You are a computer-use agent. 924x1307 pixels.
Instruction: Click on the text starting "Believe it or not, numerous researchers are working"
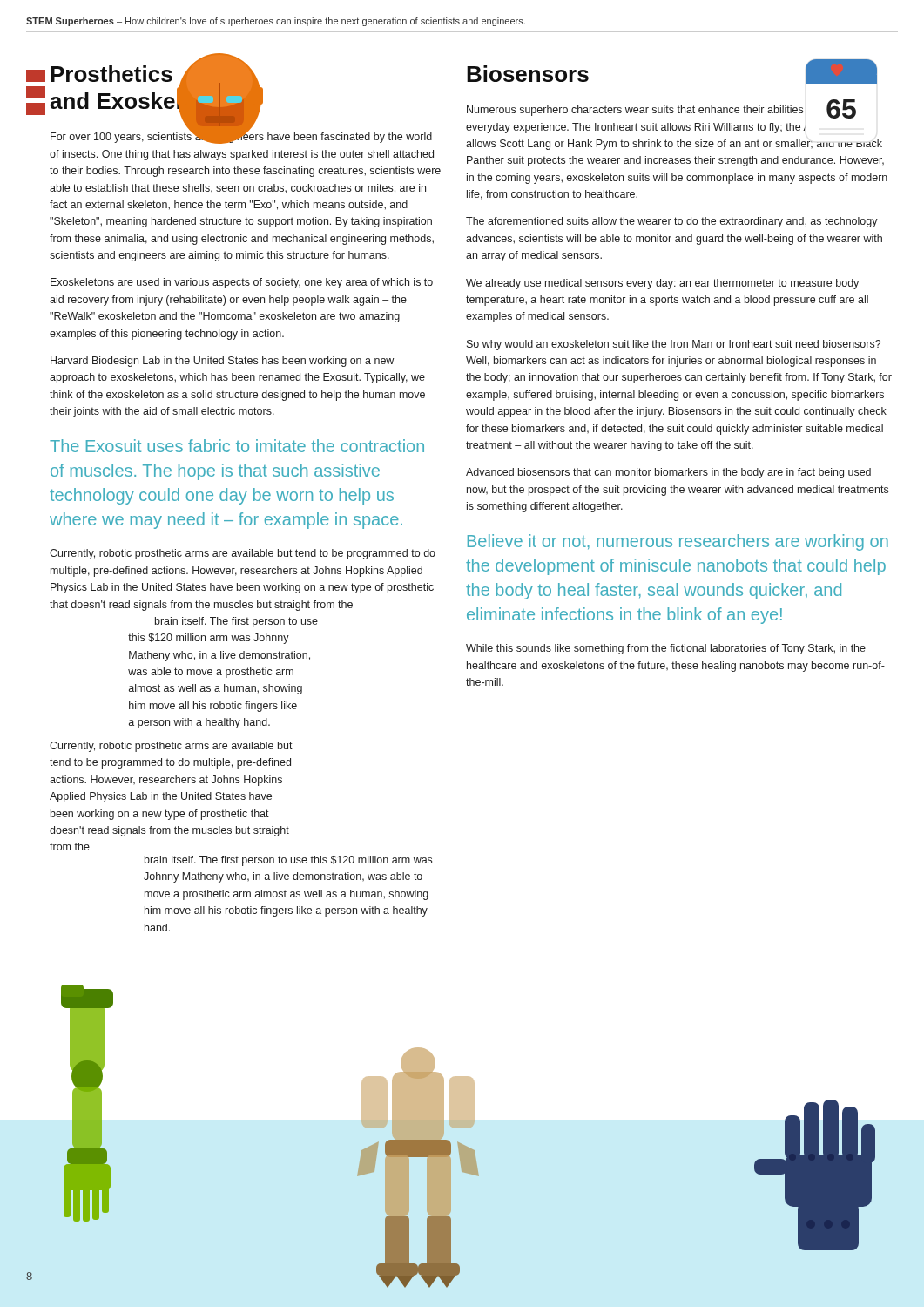[x=677, y=578]
